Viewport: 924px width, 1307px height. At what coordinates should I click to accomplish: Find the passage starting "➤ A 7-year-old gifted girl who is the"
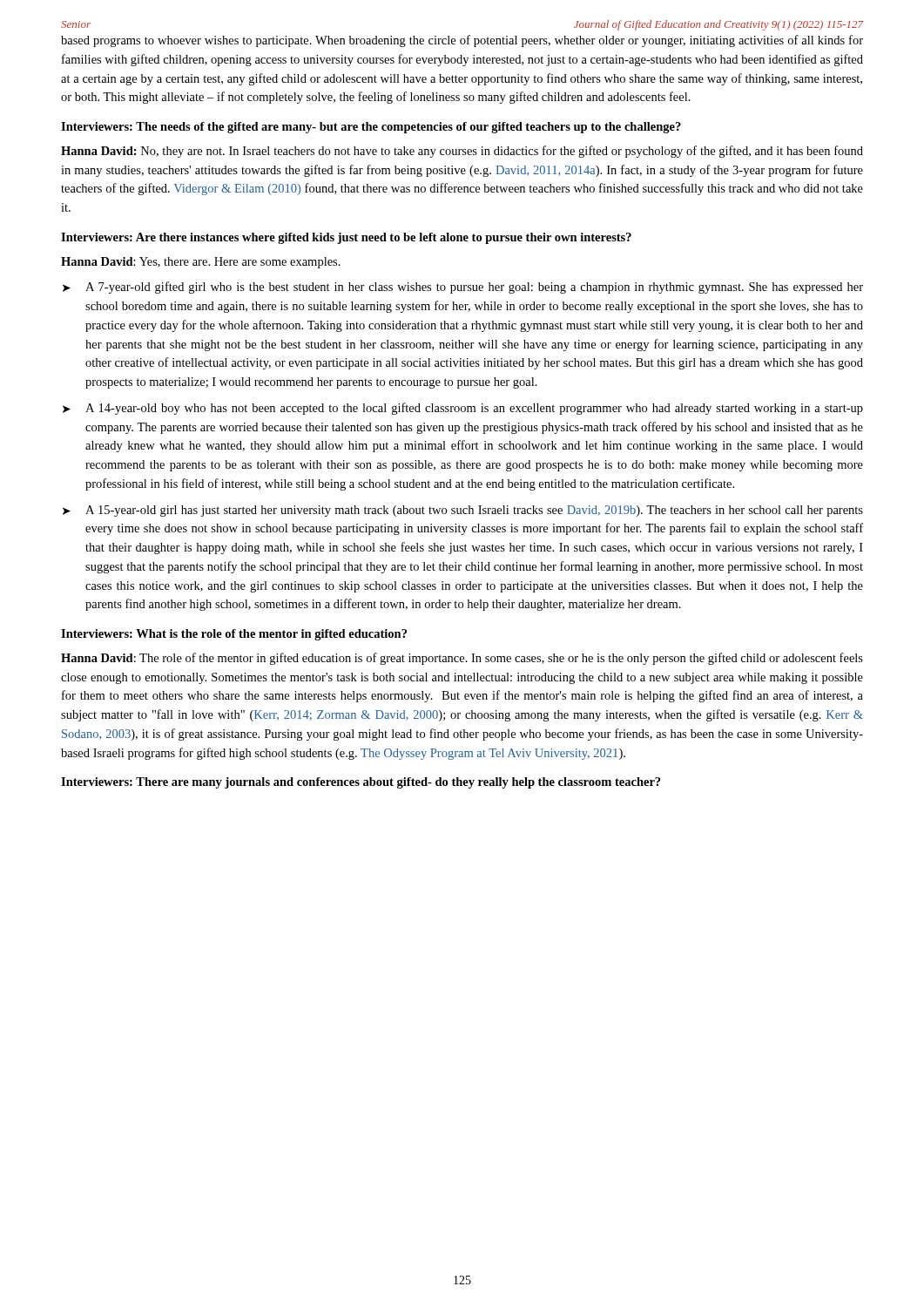(462, 335)
